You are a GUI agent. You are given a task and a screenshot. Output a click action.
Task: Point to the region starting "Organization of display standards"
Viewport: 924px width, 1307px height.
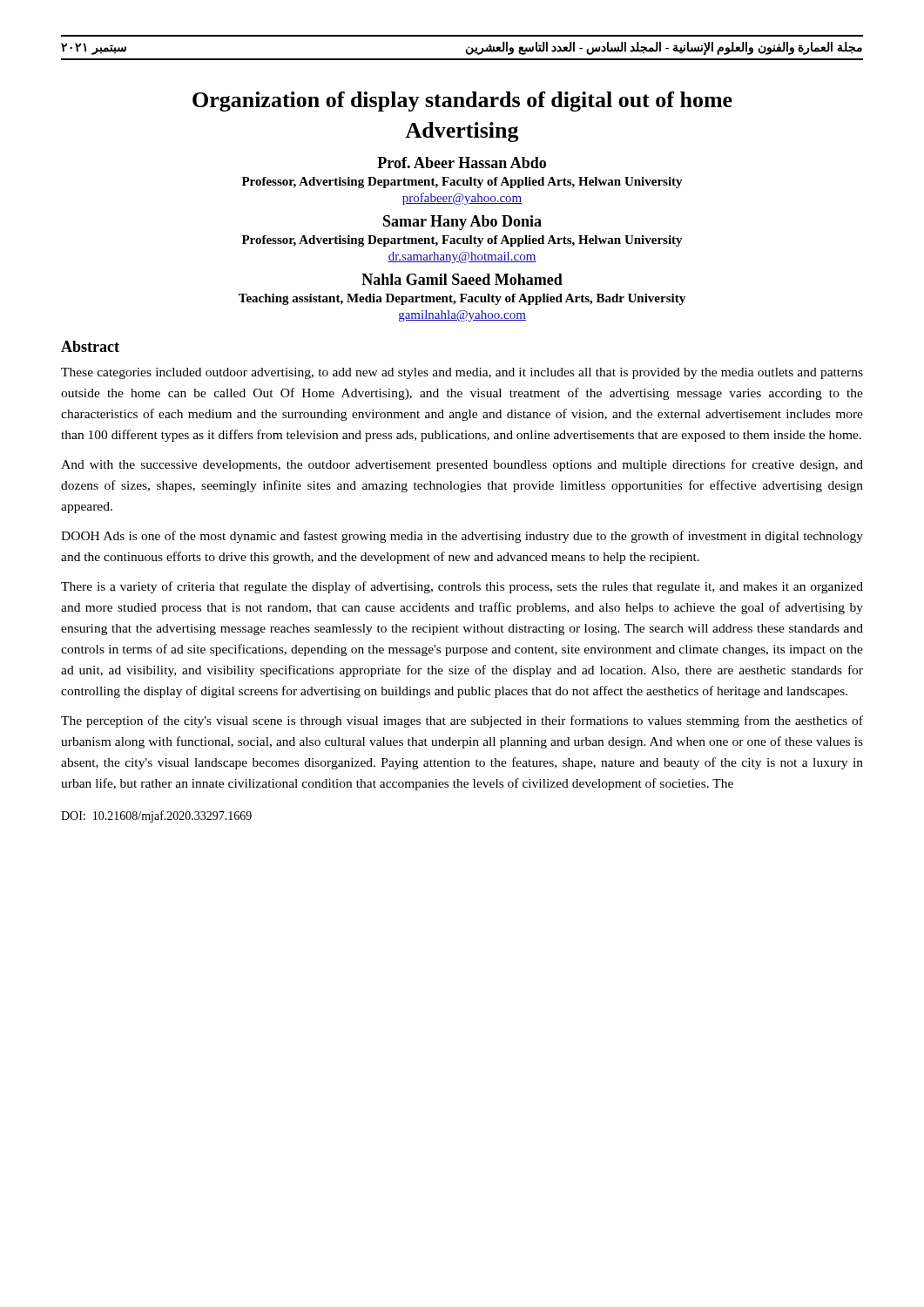[x=462, y=115]
